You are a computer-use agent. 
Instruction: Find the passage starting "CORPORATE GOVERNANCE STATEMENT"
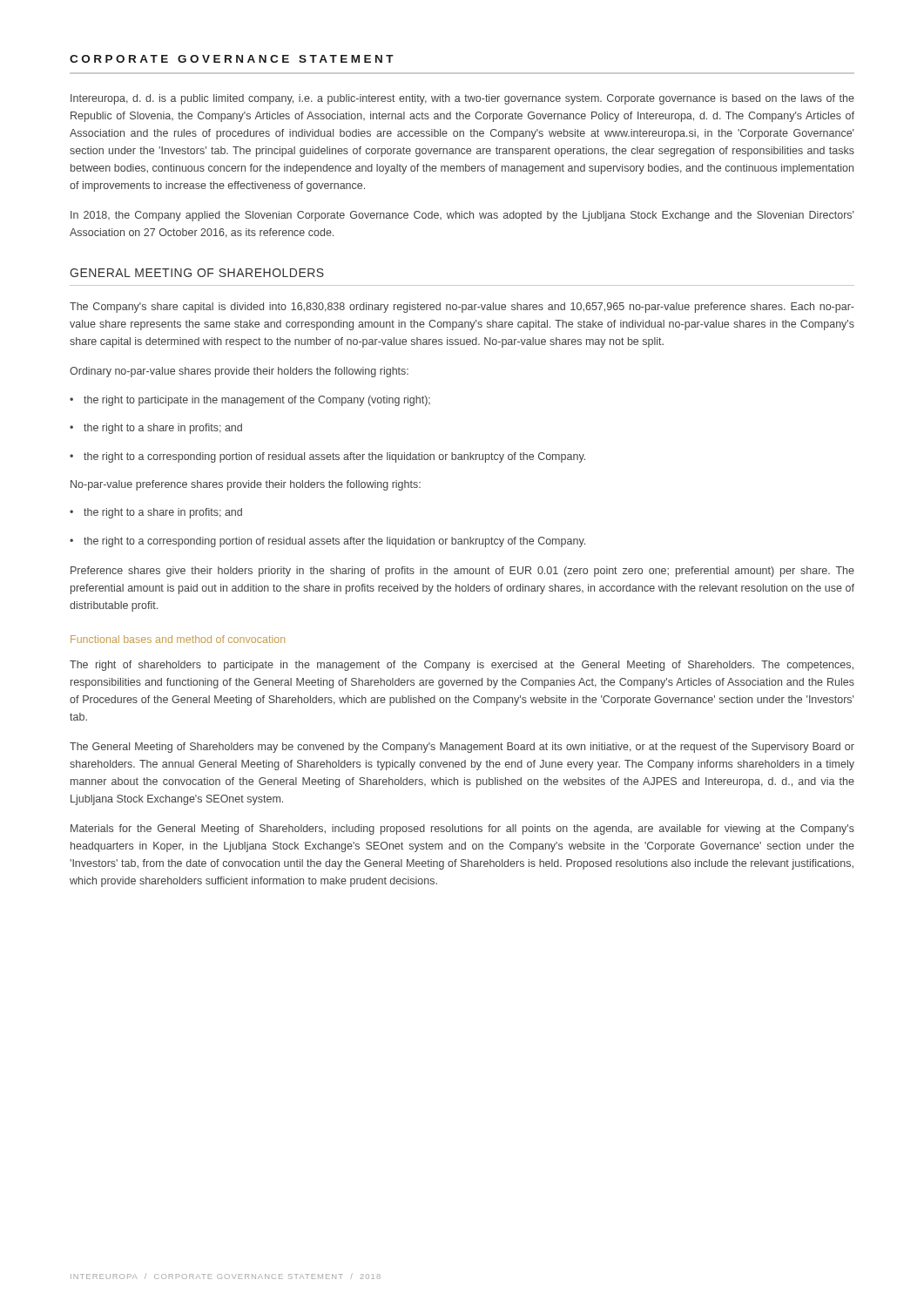[x=462, y=63]
